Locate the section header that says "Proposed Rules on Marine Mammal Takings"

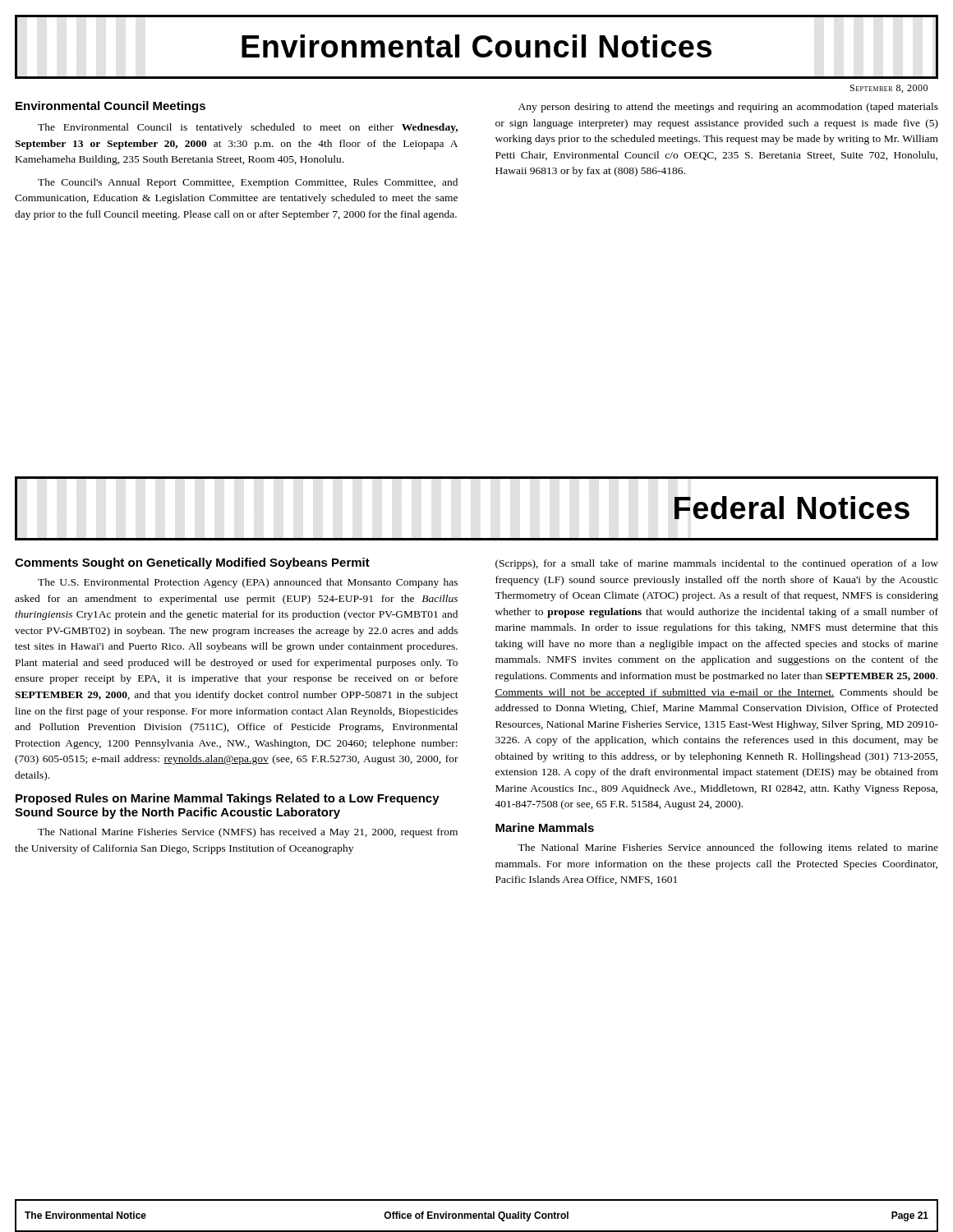227,805
